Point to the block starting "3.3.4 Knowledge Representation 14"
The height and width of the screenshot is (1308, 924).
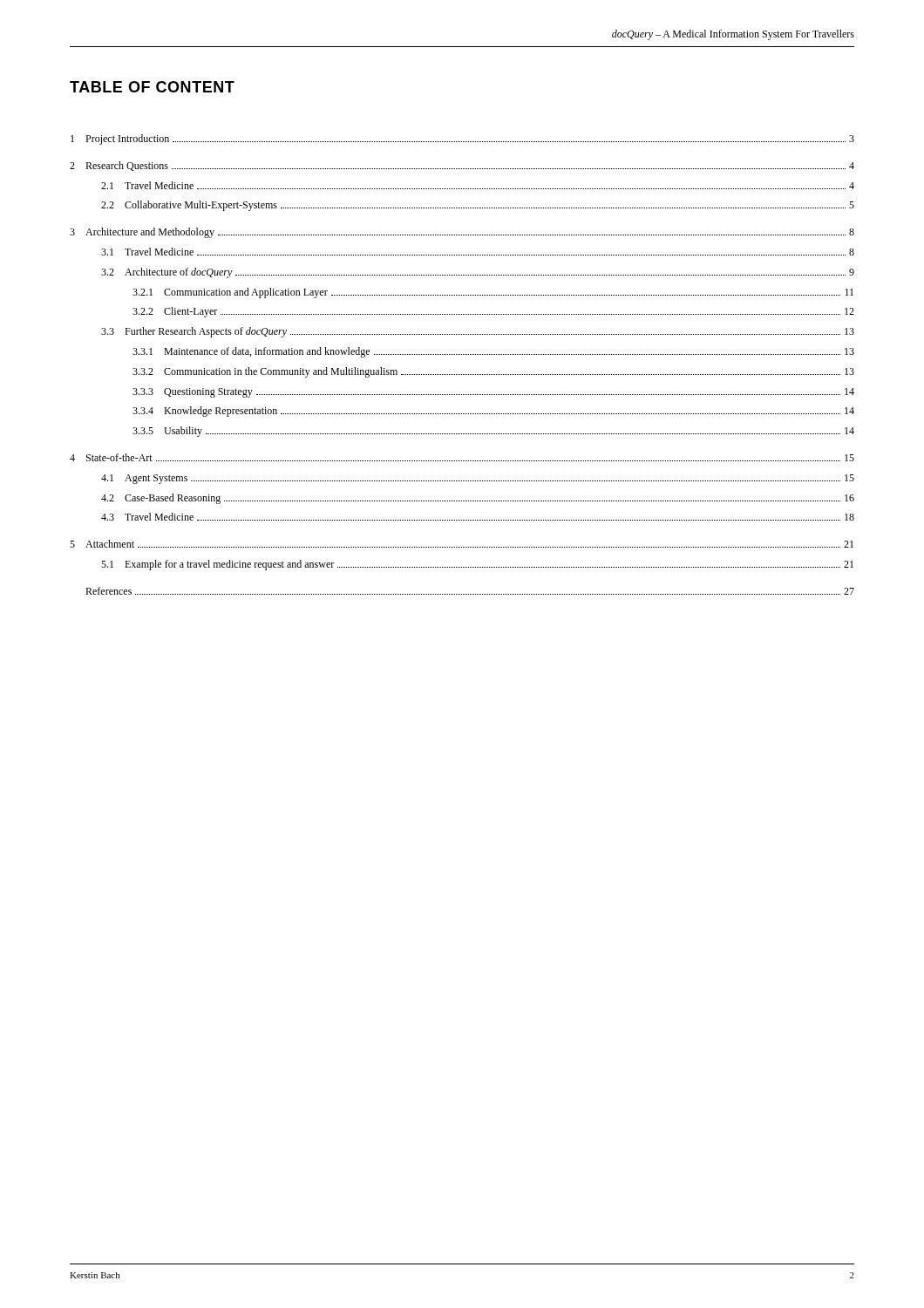(493, 411)
